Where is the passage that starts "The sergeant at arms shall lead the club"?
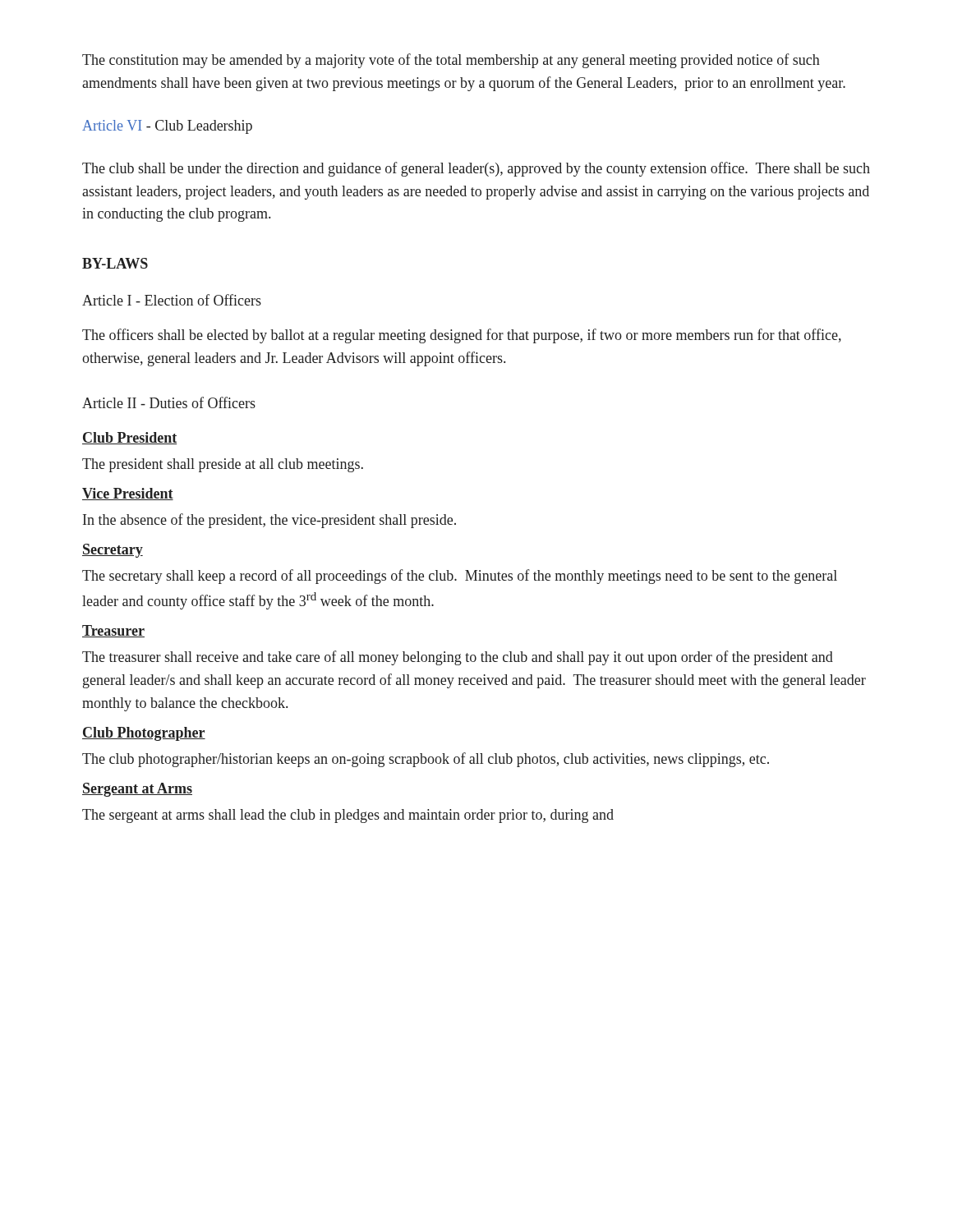Image resolution: width=953 pixels, height=1232 pixels. (x=476, y=815)
